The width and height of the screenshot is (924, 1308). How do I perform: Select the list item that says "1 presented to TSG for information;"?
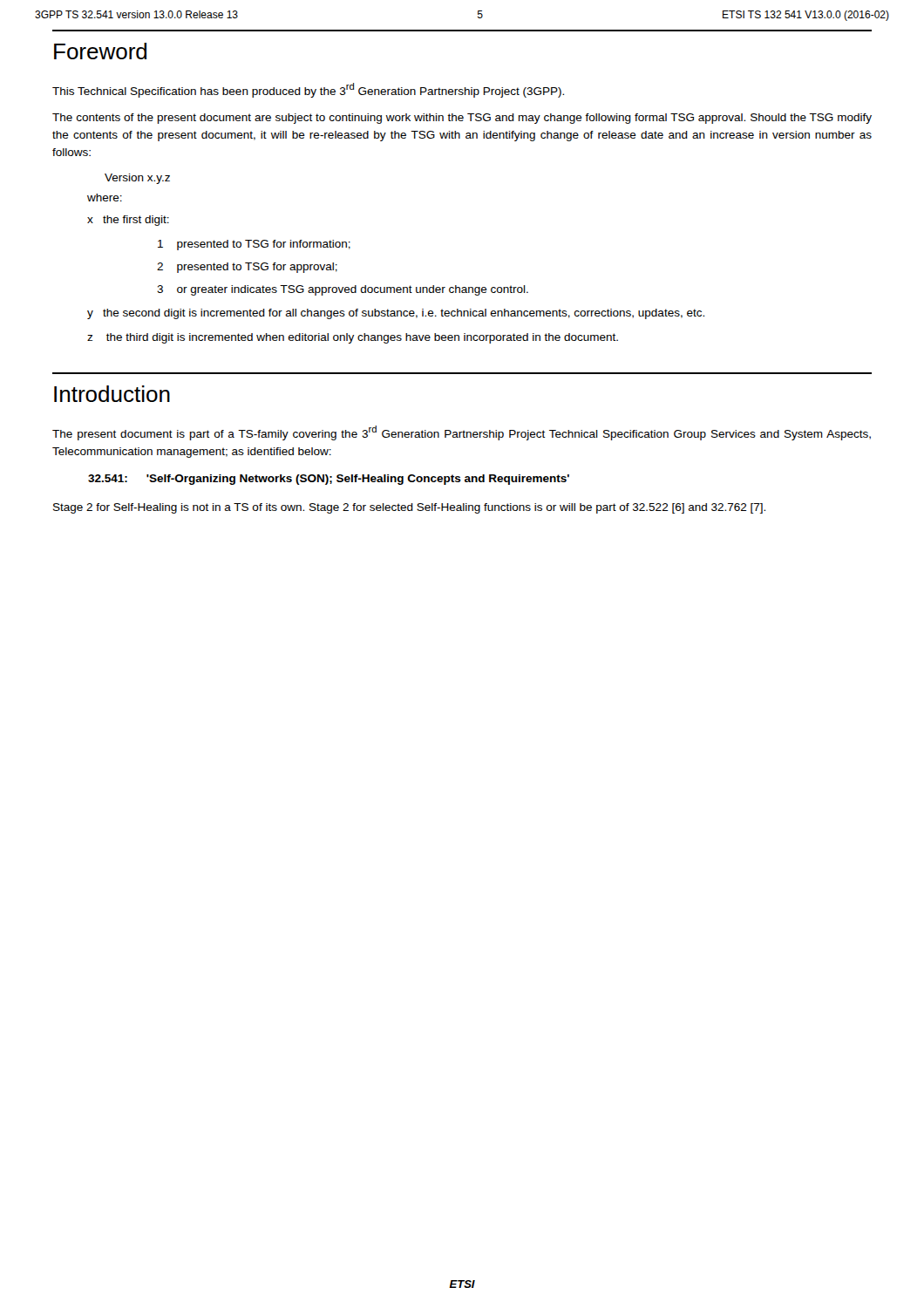254,244
